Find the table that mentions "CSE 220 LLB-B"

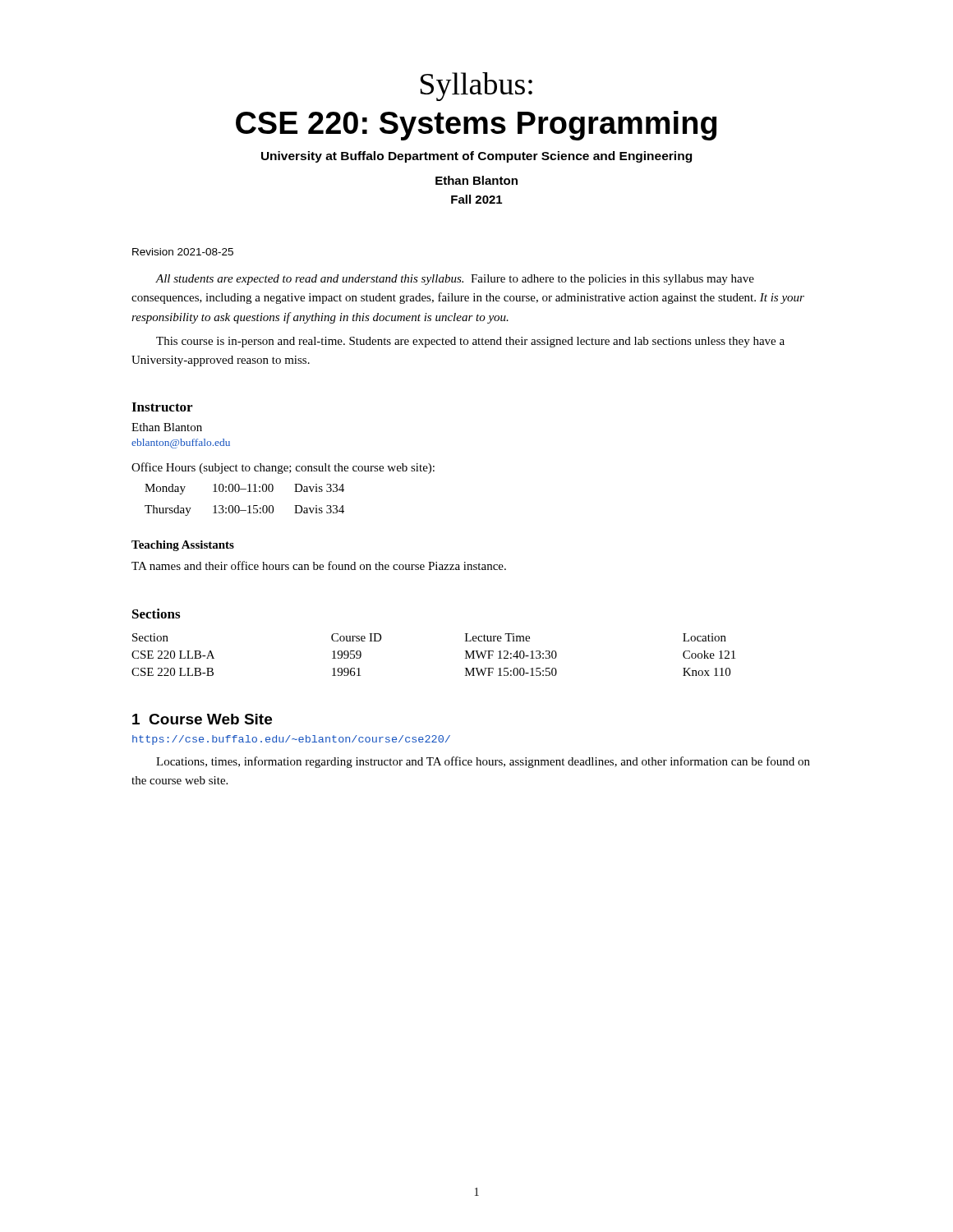coord(476,655)
